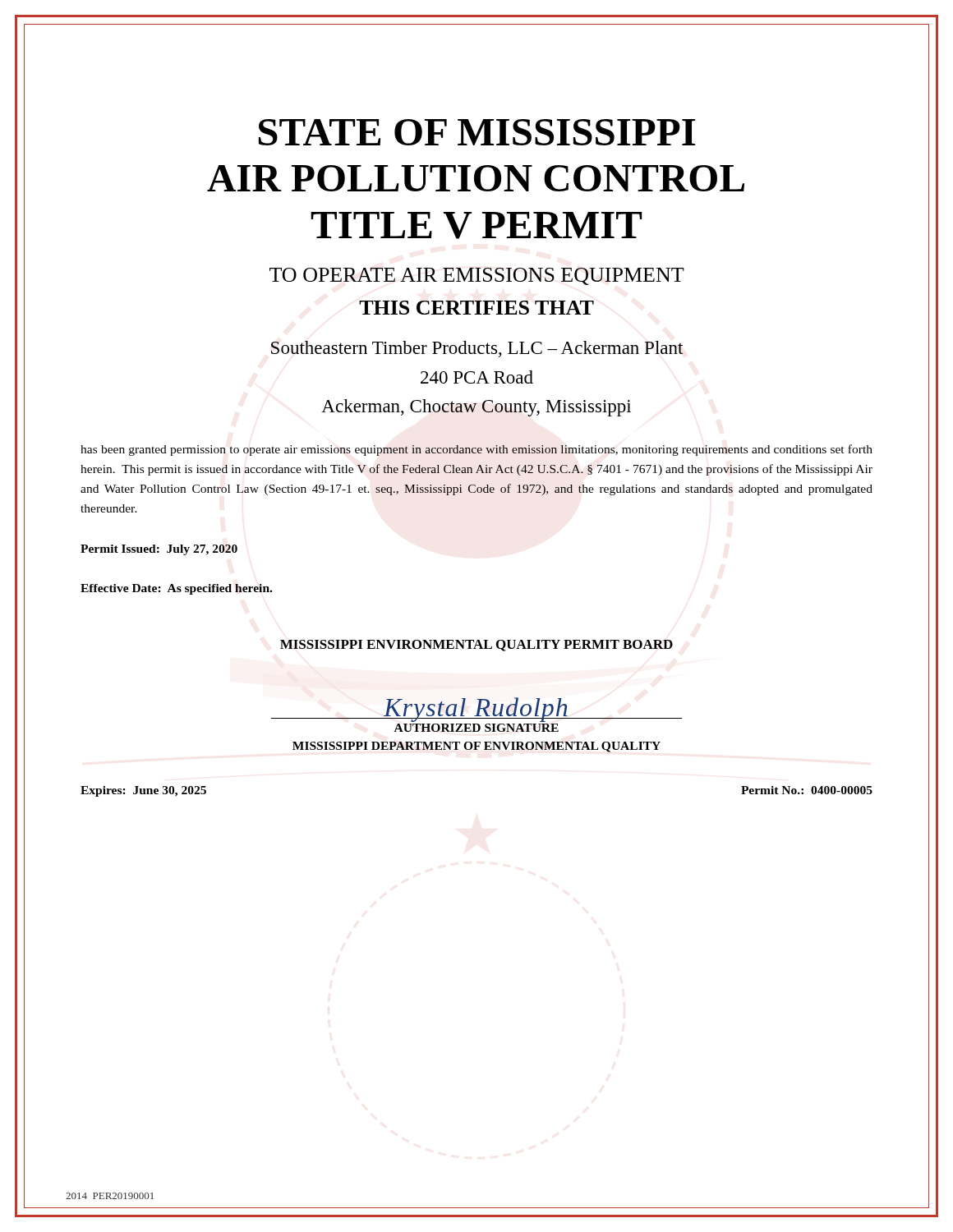The width and height of the screenshot is (953, 1232).
Task: Select the text that reads "Permit Issued: July 27, 2020"
Action: tap(159, 548)
